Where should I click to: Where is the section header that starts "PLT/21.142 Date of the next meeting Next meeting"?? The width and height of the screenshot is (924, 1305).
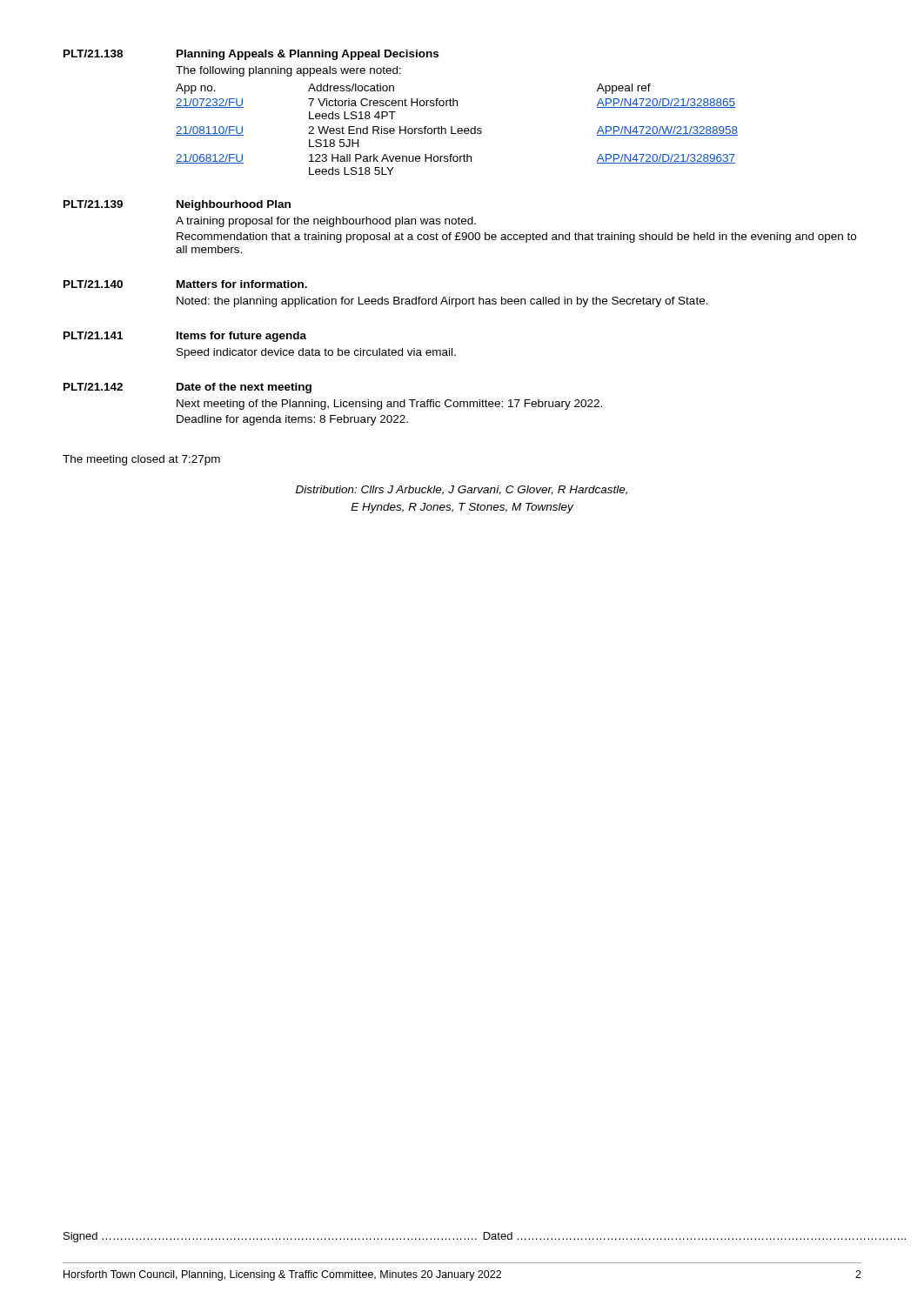(x=462, y=404)
